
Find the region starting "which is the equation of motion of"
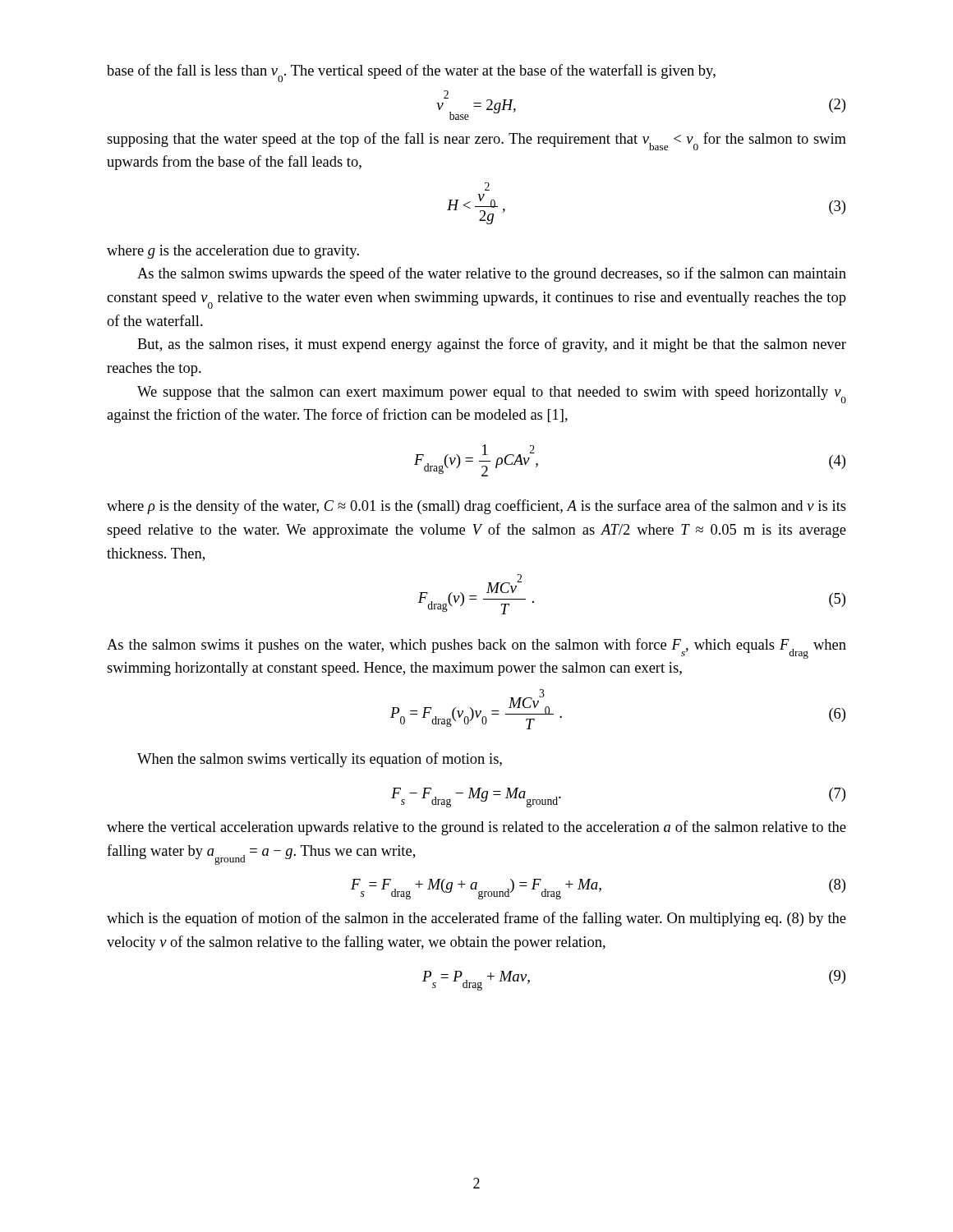pos(476,931)
